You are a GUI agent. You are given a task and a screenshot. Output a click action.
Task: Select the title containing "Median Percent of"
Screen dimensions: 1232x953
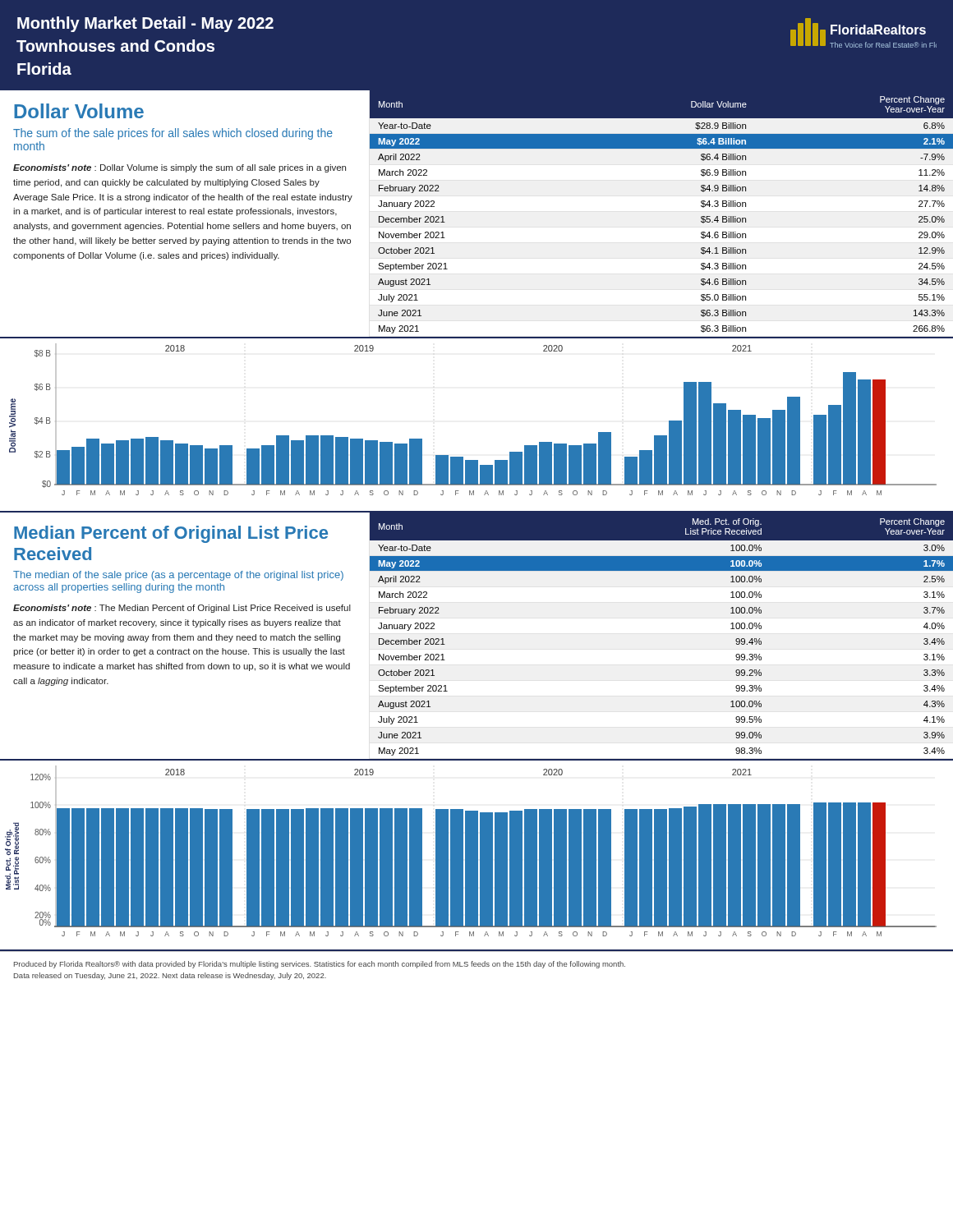pyautogui.click(x=171, y=543)
